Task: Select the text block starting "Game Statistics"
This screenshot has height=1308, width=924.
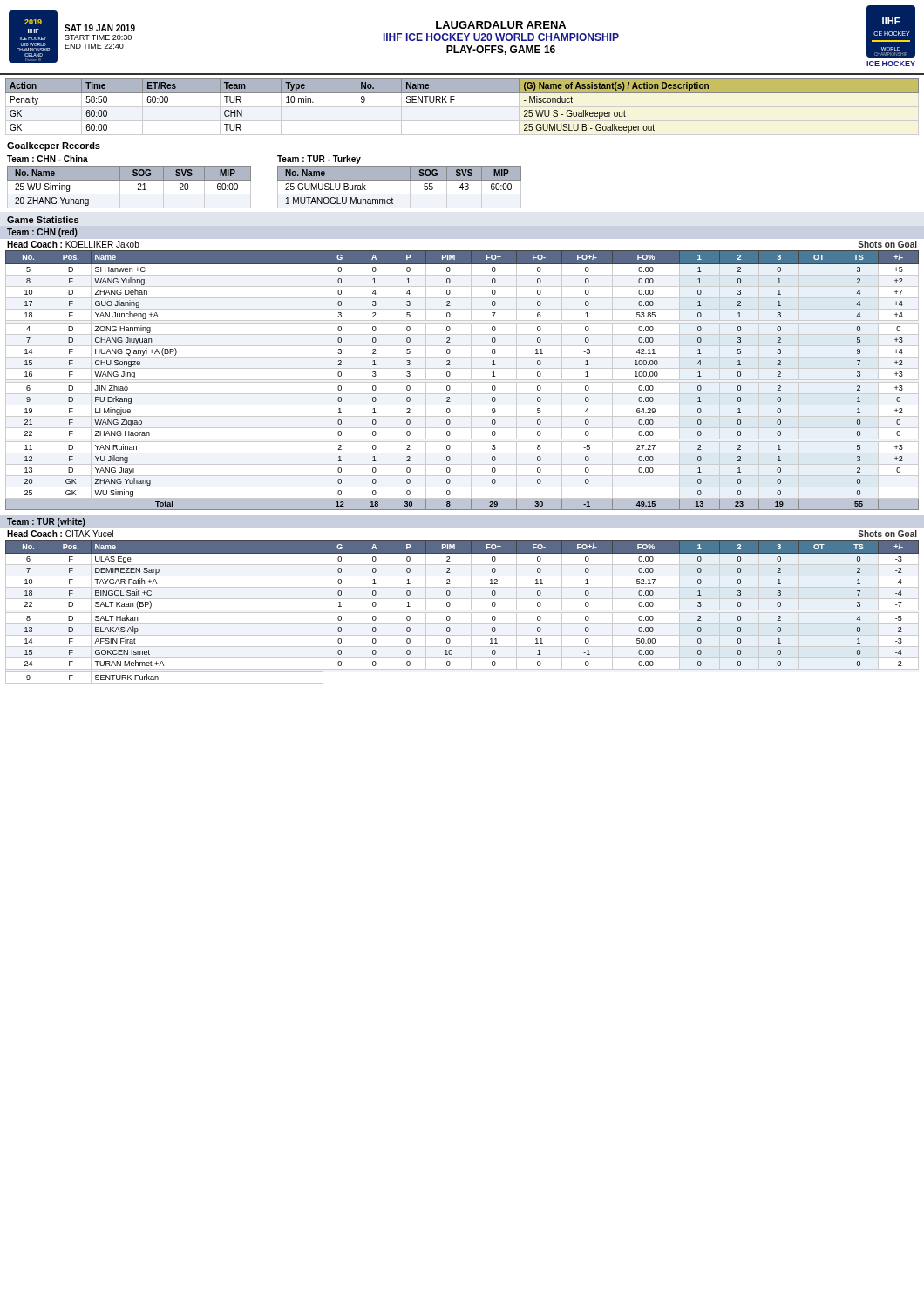Action: (43, 220)
